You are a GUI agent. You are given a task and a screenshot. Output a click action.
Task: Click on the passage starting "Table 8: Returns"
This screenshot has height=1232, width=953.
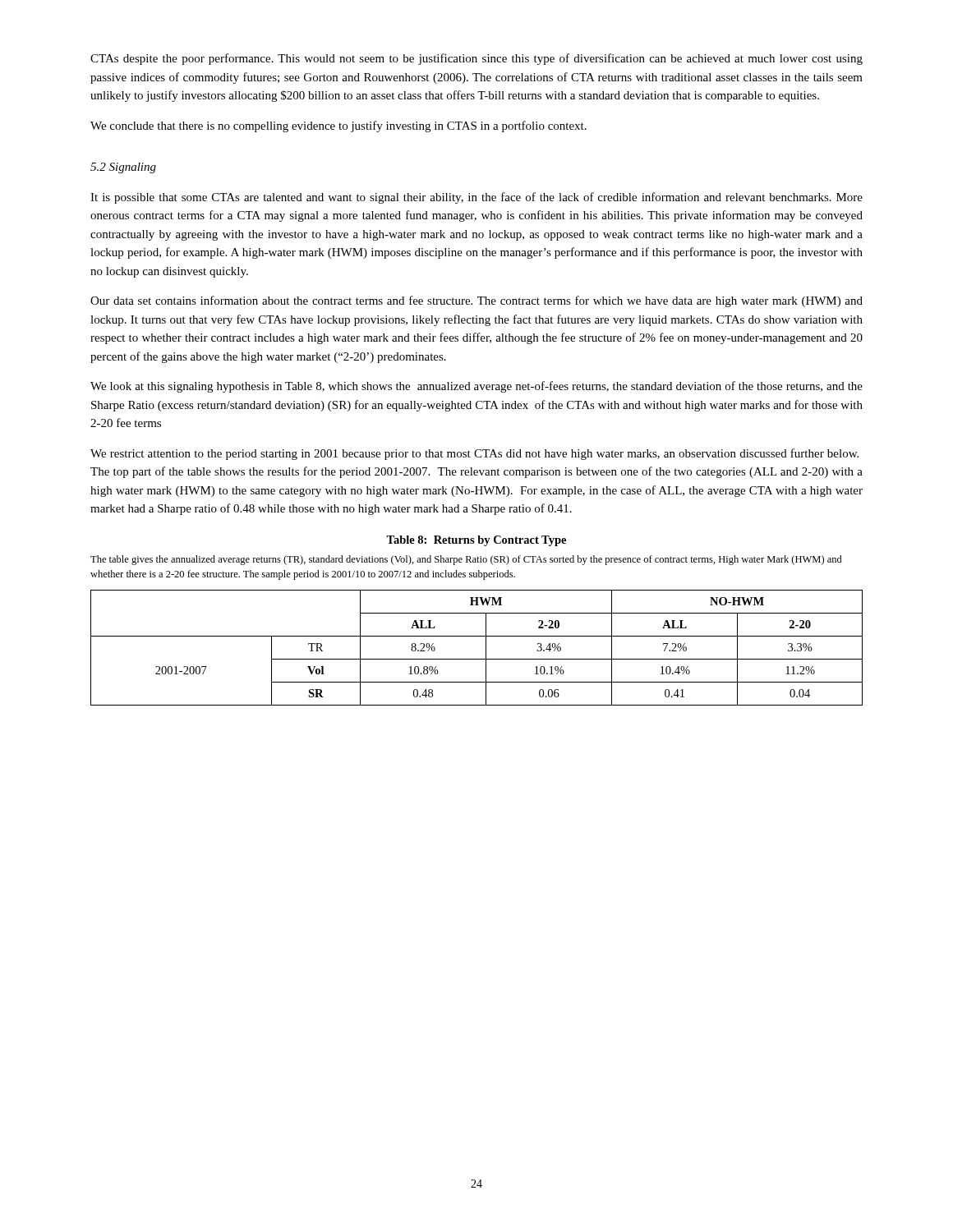point(476,539)
